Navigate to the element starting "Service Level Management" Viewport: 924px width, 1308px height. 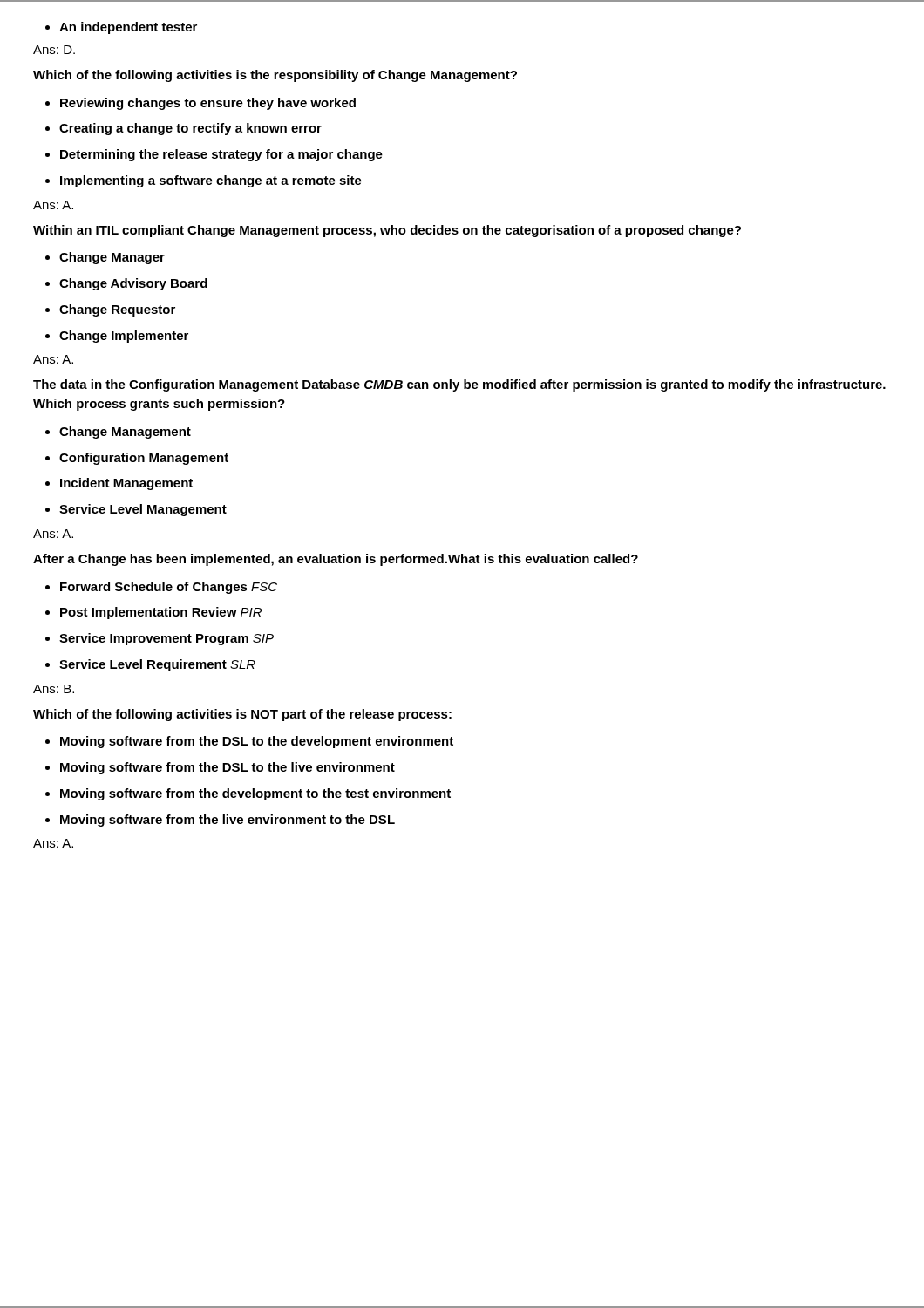(x=143, y=510)
